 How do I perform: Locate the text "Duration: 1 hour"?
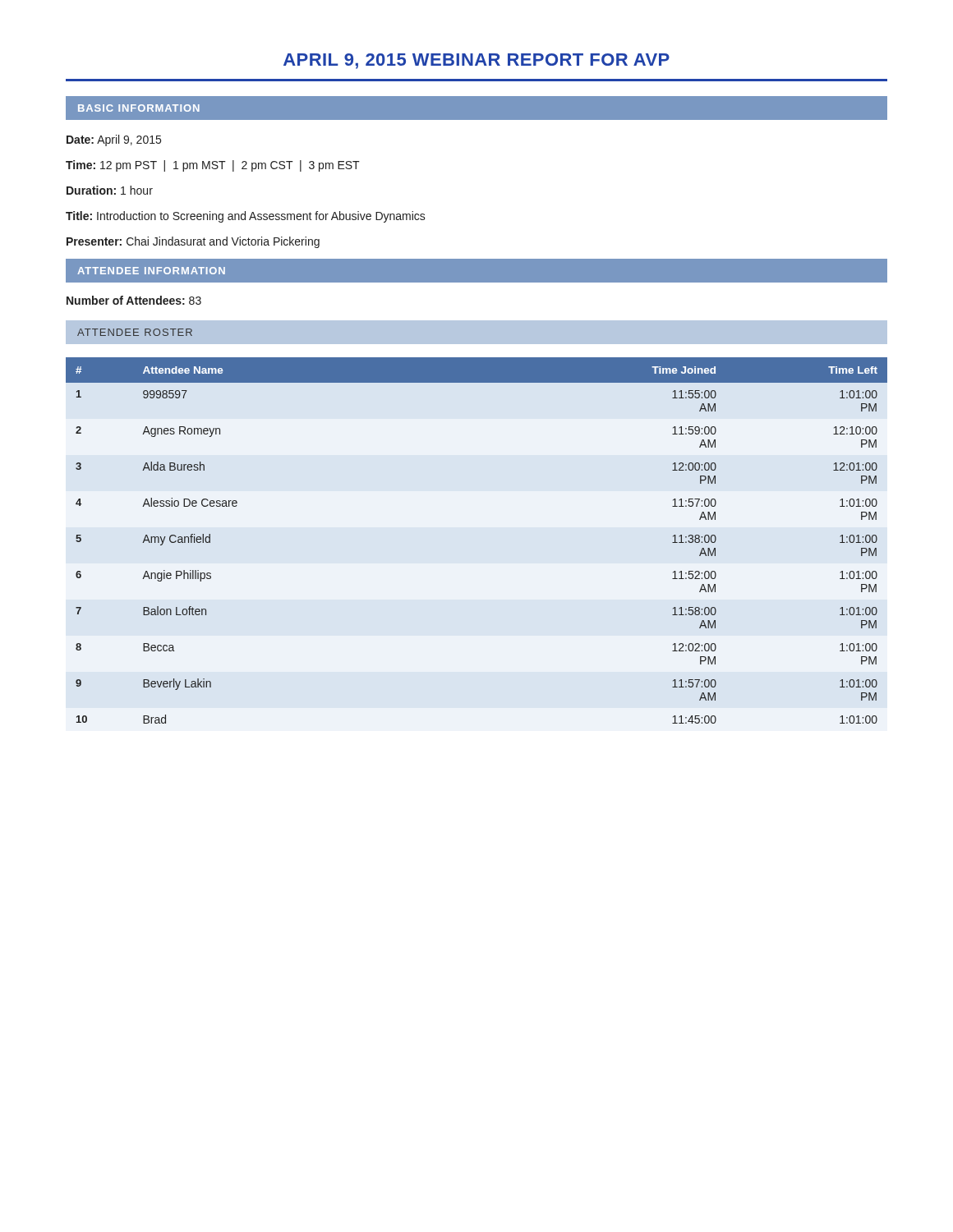pos(109,191)
